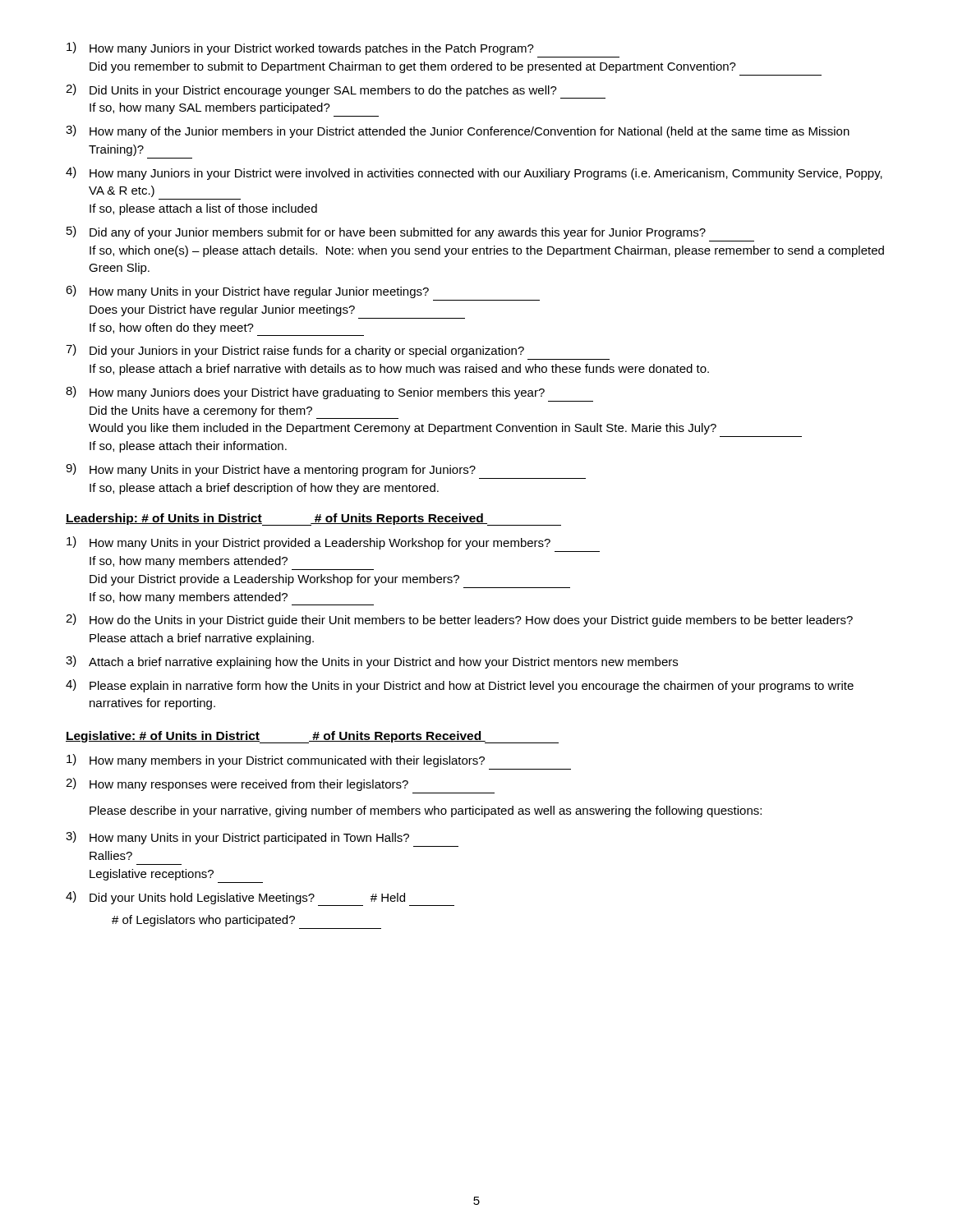Select the list item containing "3) How many of the Junior"
The height and width of the screenshot is (1232, 953).
tap(476, 140)
